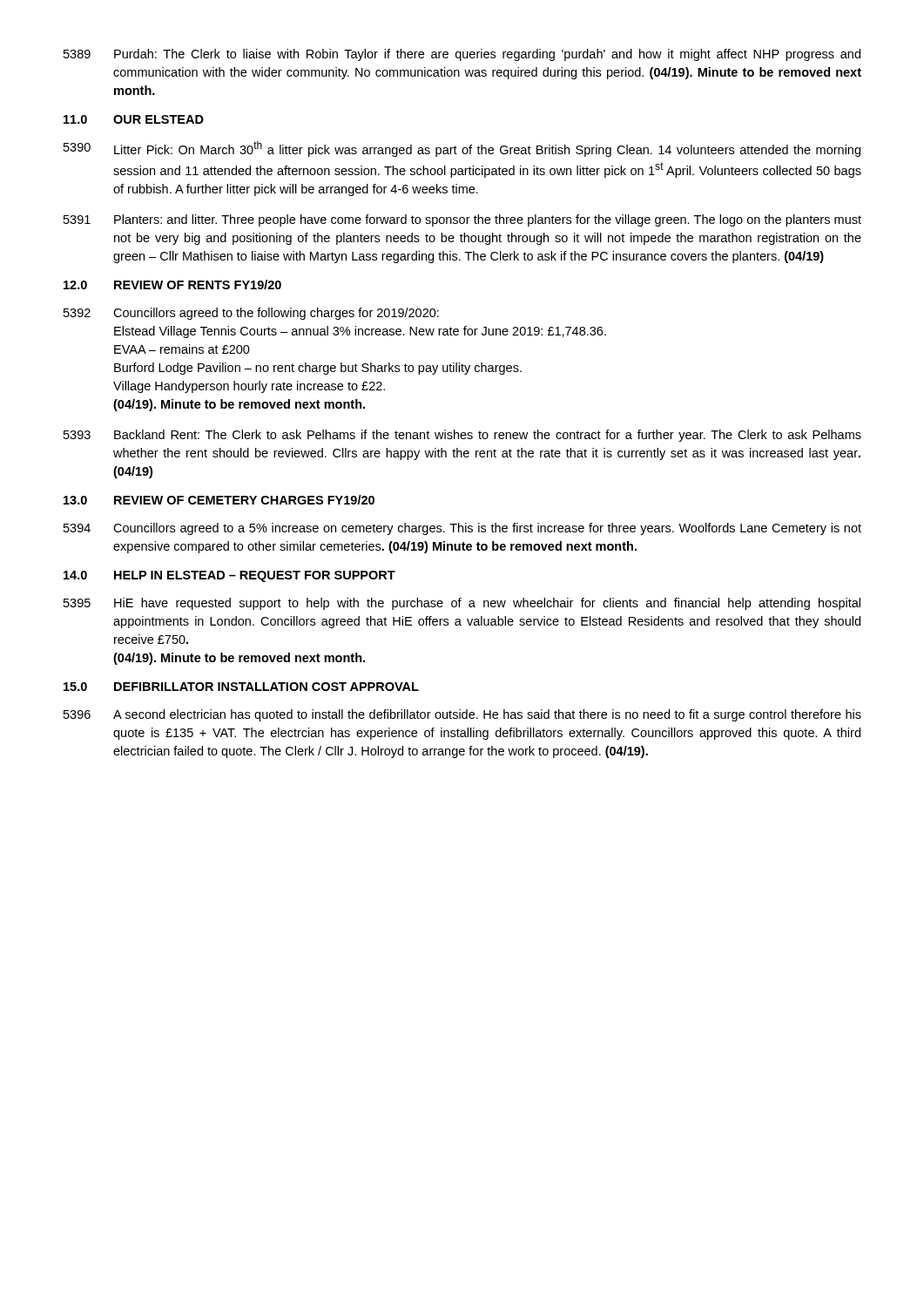Screen dimensions: 1307x924
Task: Click on the region starting "14.0 HELP IN ELSTEAD –"
Action: coord(229,575)
